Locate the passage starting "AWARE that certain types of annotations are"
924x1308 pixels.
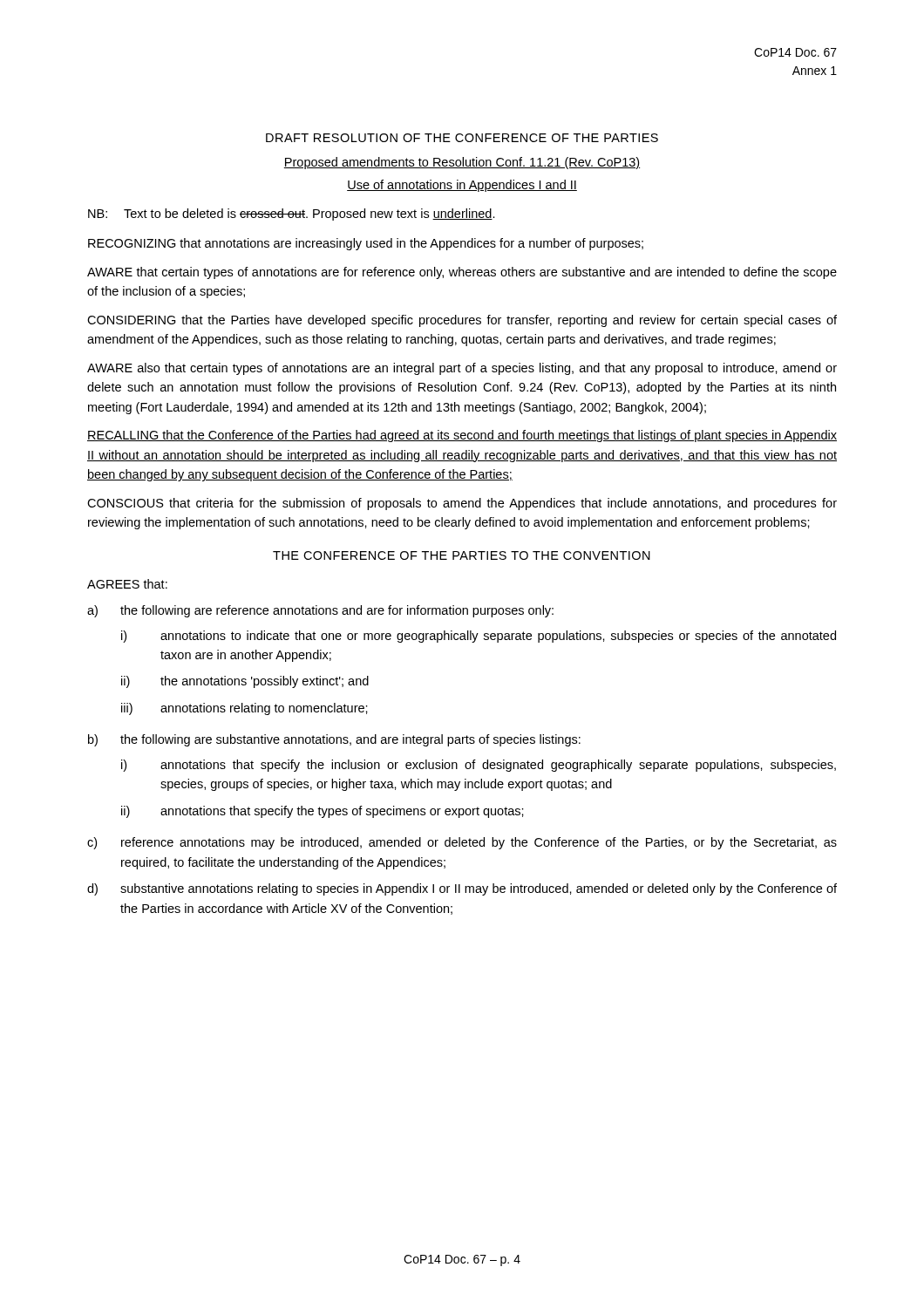(462, 282)
